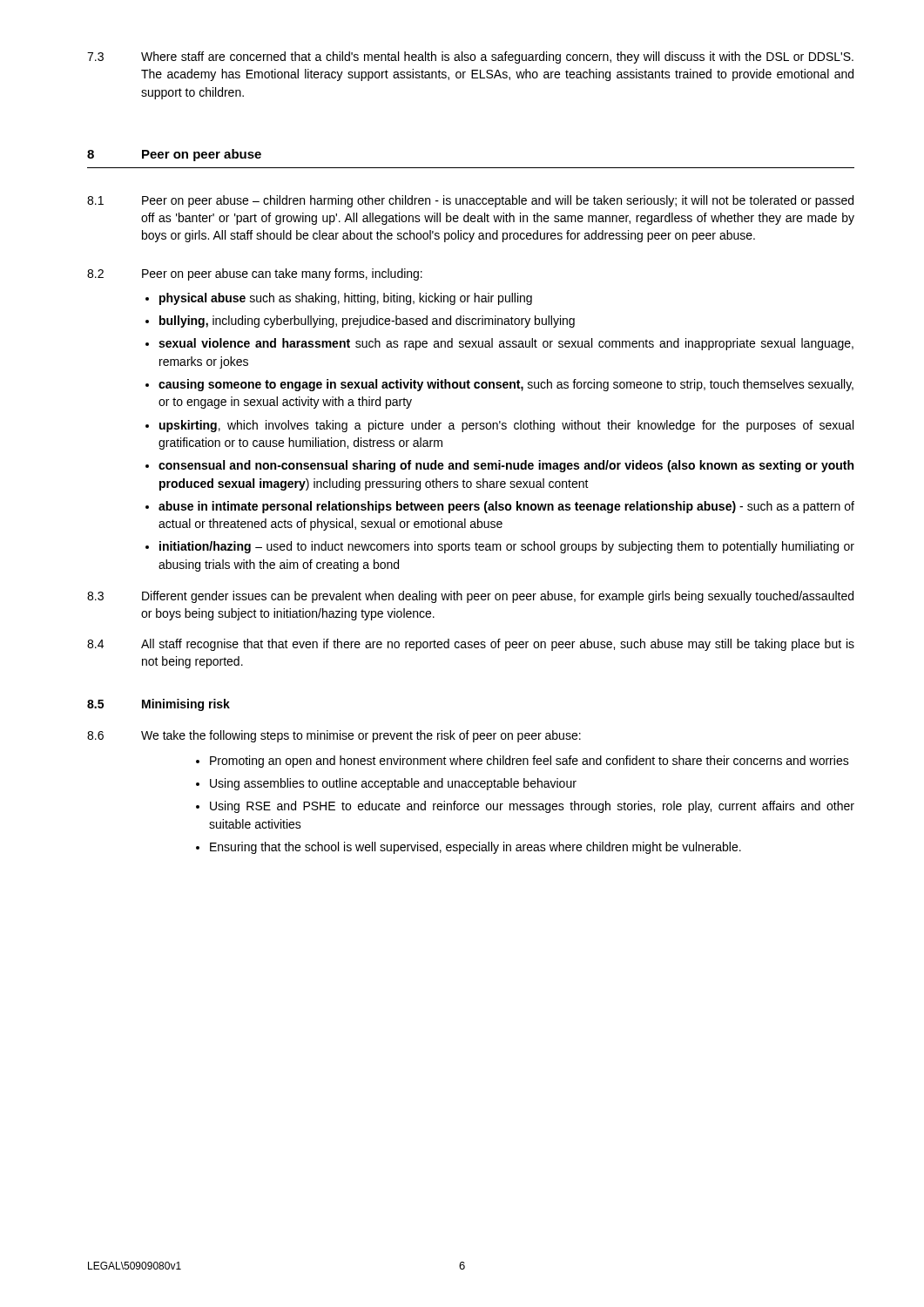
Task: Select the text block that says "3 Where staff are"
Action: [471, 74]
